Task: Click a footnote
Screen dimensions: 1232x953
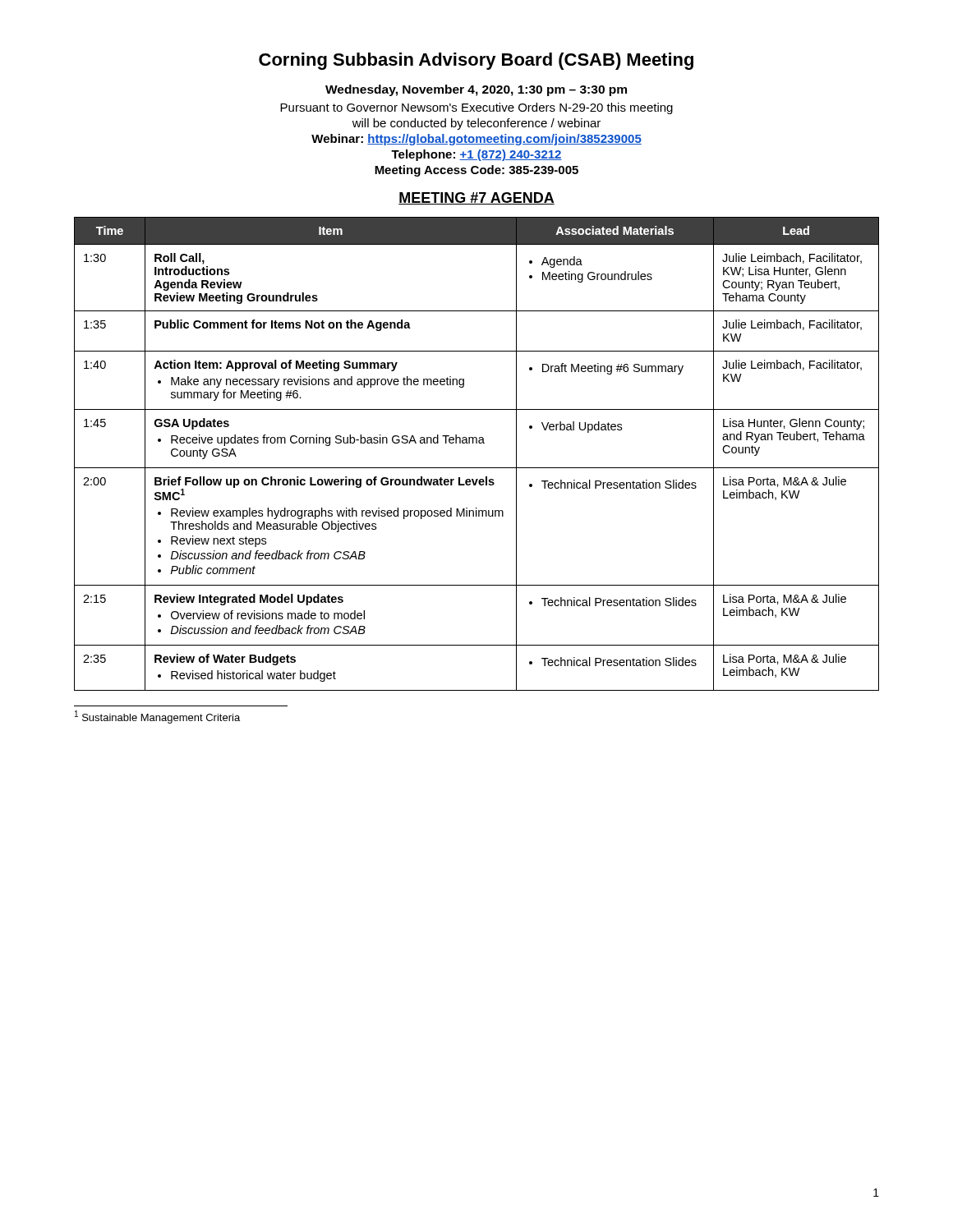Action: click(x=157, y=717)
